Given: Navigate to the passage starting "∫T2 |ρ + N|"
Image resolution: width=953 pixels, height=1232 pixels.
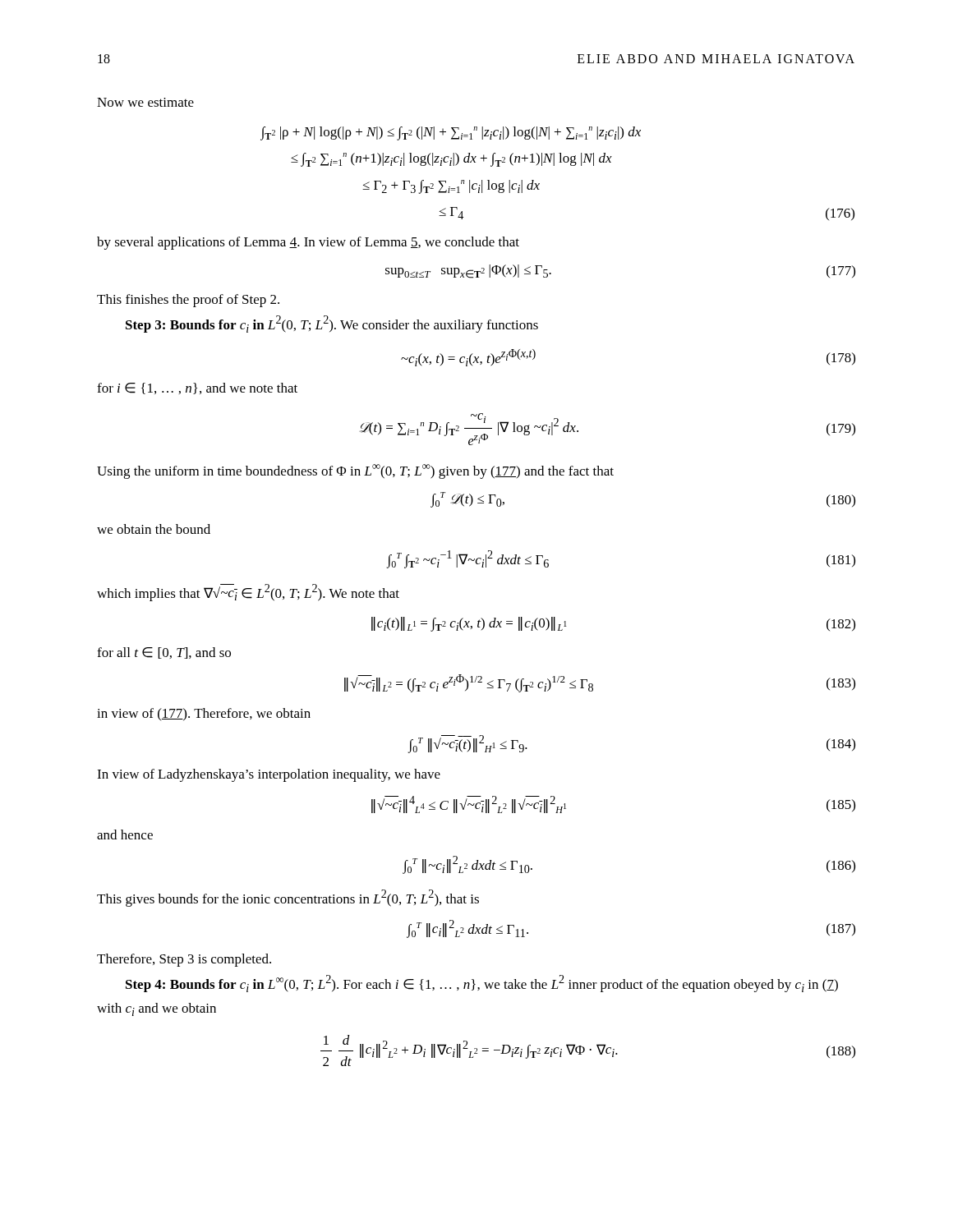Looking at the screenshot, I should pos(476,173).
